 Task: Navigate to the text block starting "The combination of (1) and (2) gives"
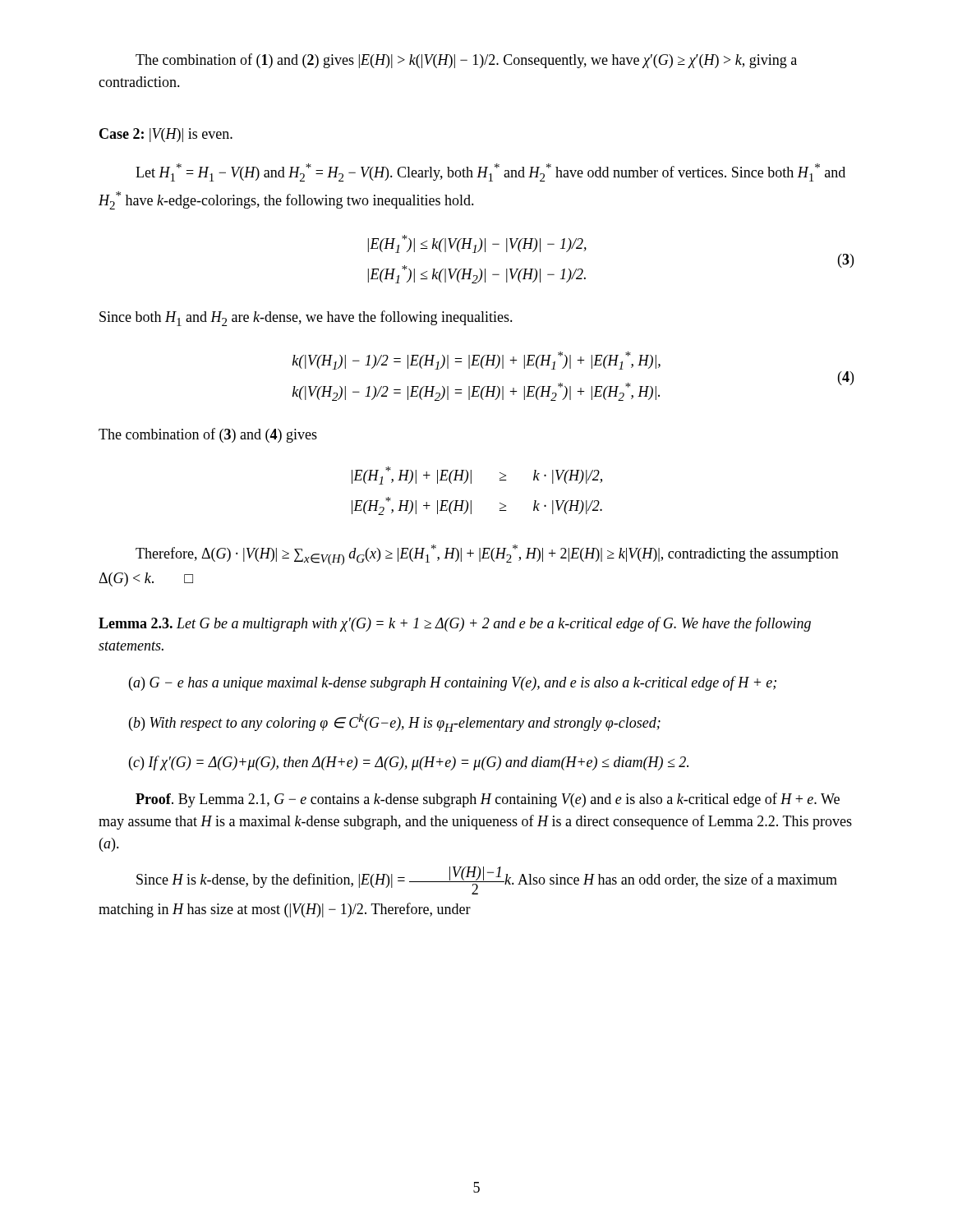476,71
